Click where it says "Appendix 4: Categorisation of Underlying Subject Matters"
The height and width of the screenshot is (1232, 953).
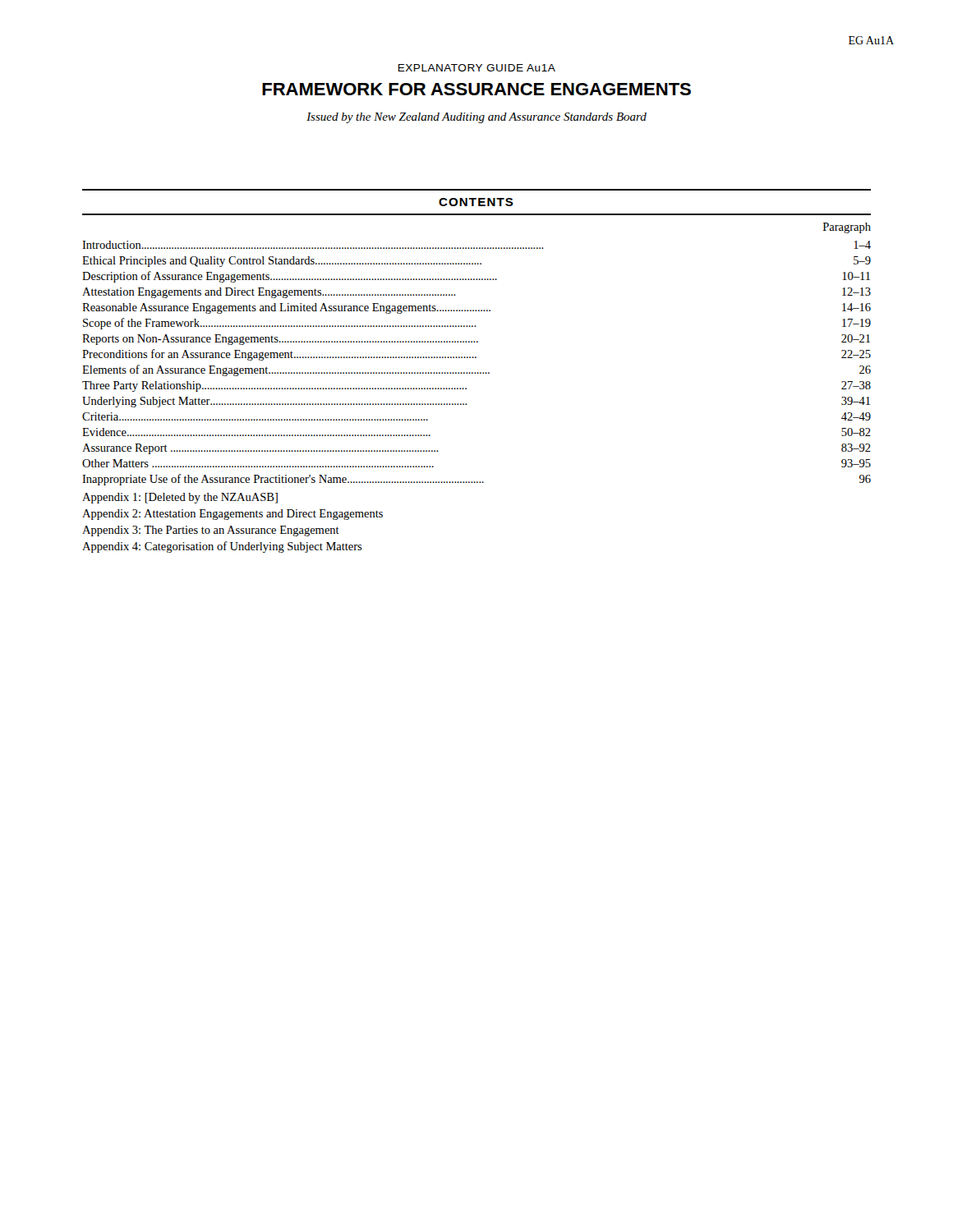222,546
